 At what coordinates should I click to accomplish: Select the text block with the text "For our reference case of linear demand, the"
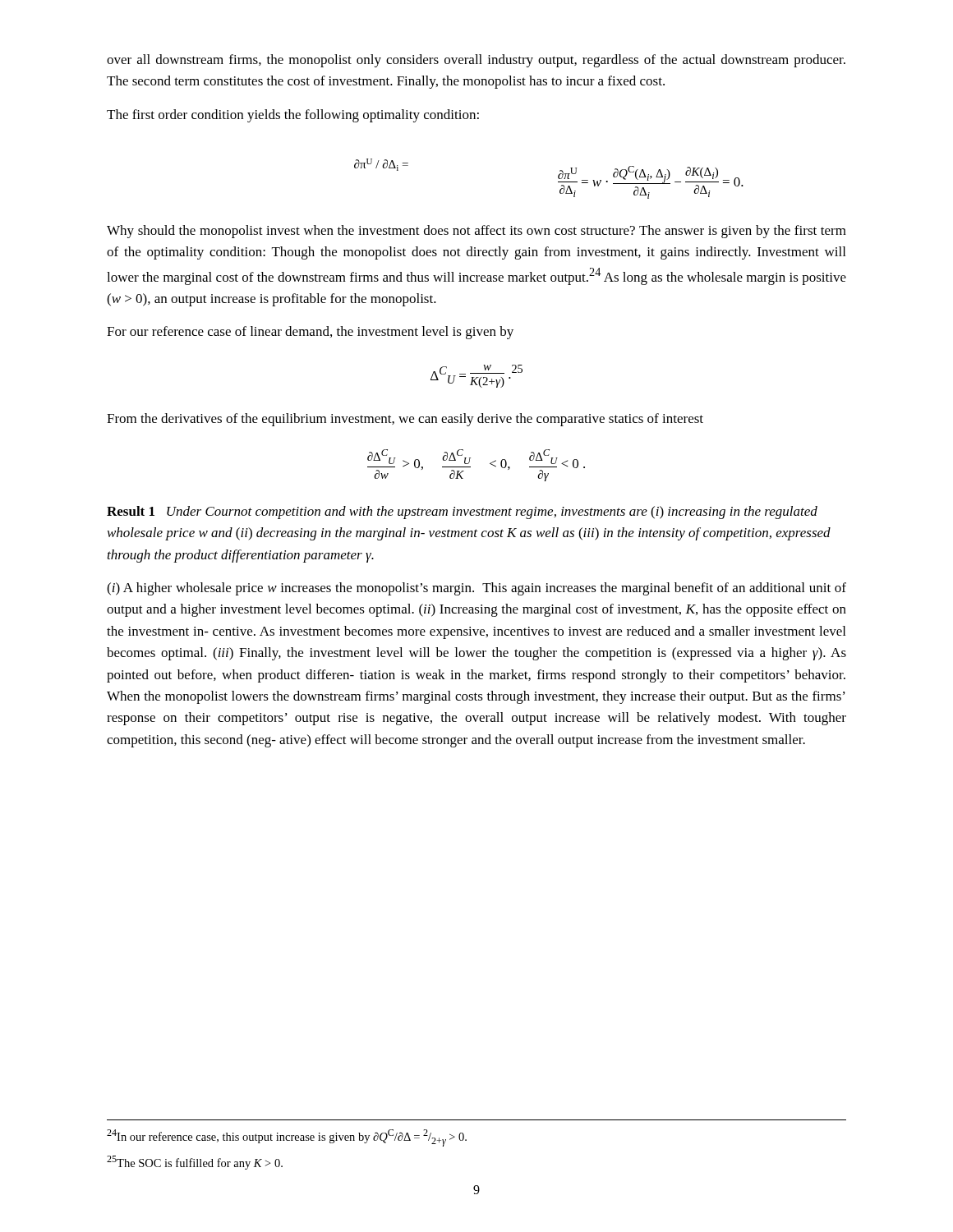click(x=310, y=331)
